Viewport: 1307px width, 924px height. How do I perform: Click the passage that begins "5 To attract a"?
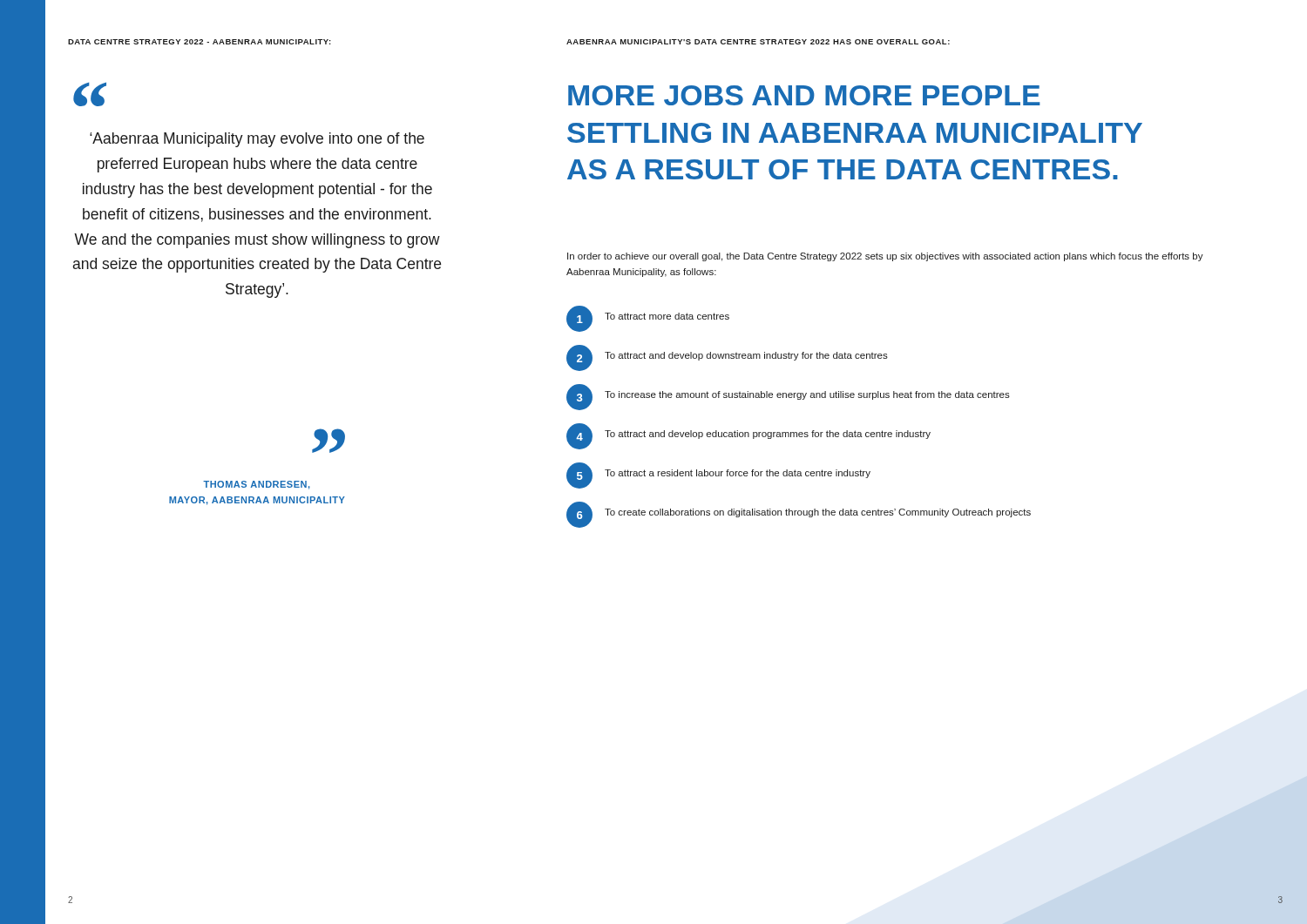(718, 475)
